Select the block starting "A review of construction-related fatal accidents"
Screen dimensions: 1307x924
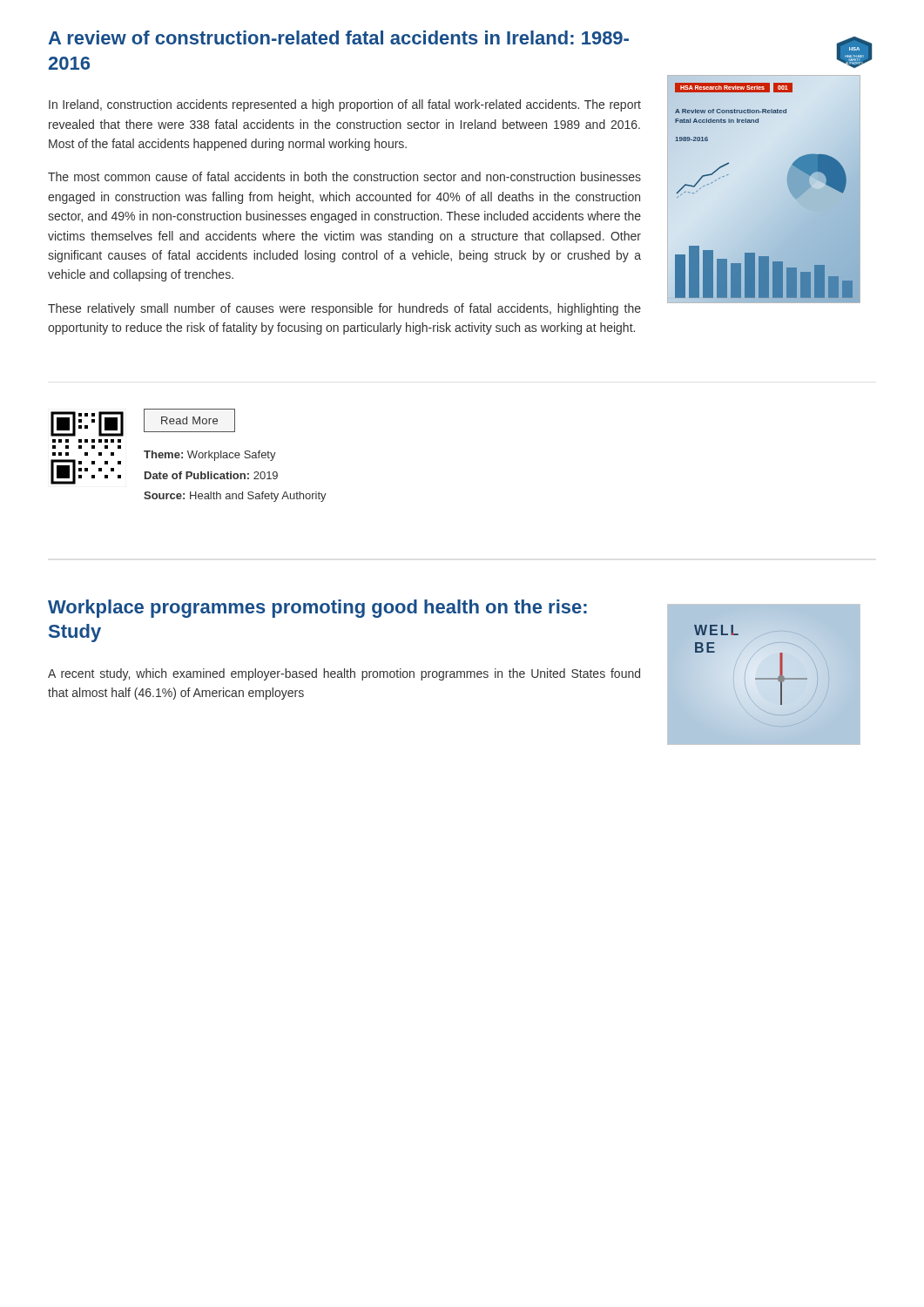tap(339, 50)
